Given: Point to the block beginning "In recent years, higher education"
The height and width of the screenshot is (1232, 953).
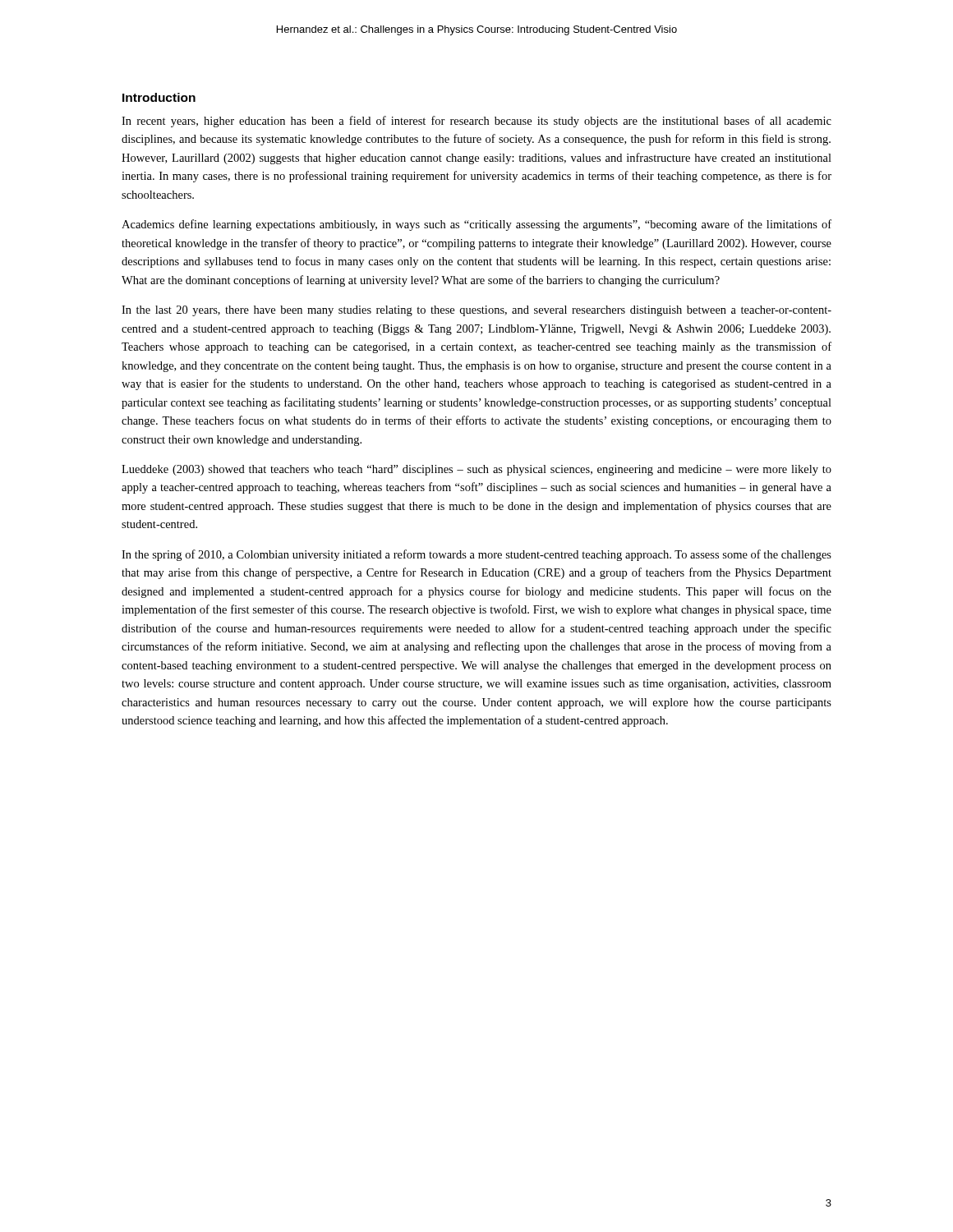Looking at the screenshot, I should point(476,158).
